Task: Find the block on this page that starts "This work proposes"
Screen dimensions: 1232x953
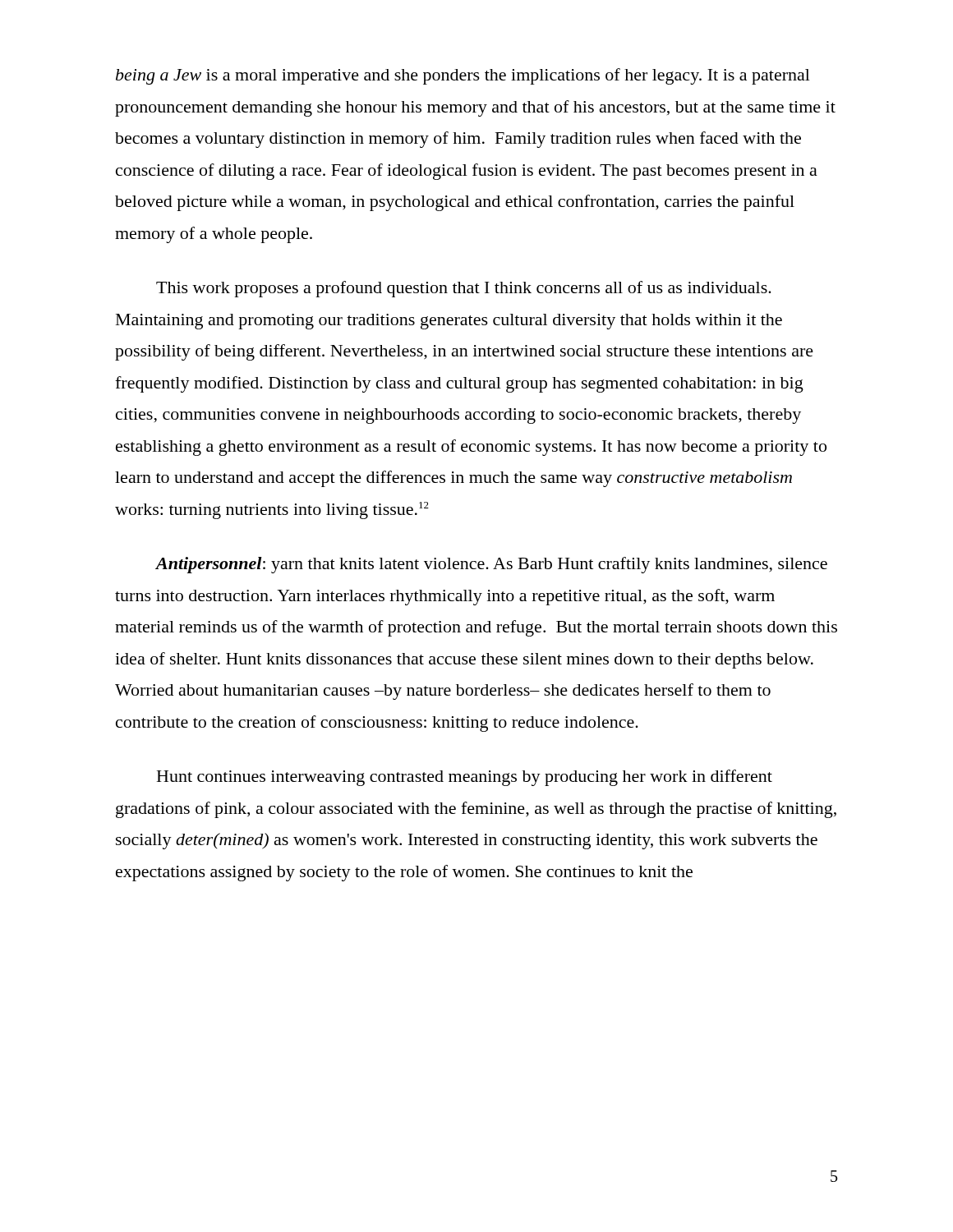Action: (x=471, y=398)
